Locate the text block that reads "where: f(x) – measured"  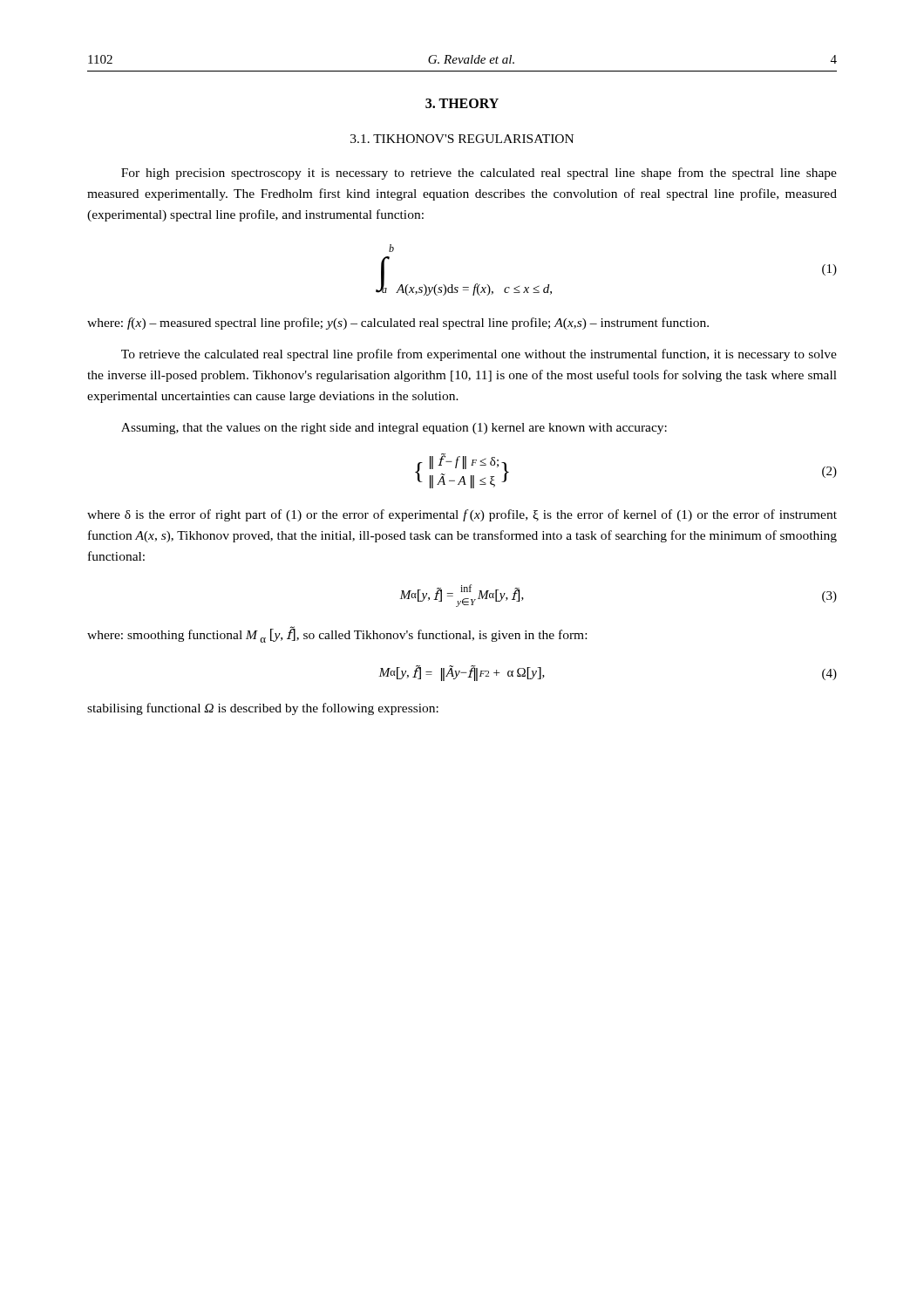pos(398,322)
